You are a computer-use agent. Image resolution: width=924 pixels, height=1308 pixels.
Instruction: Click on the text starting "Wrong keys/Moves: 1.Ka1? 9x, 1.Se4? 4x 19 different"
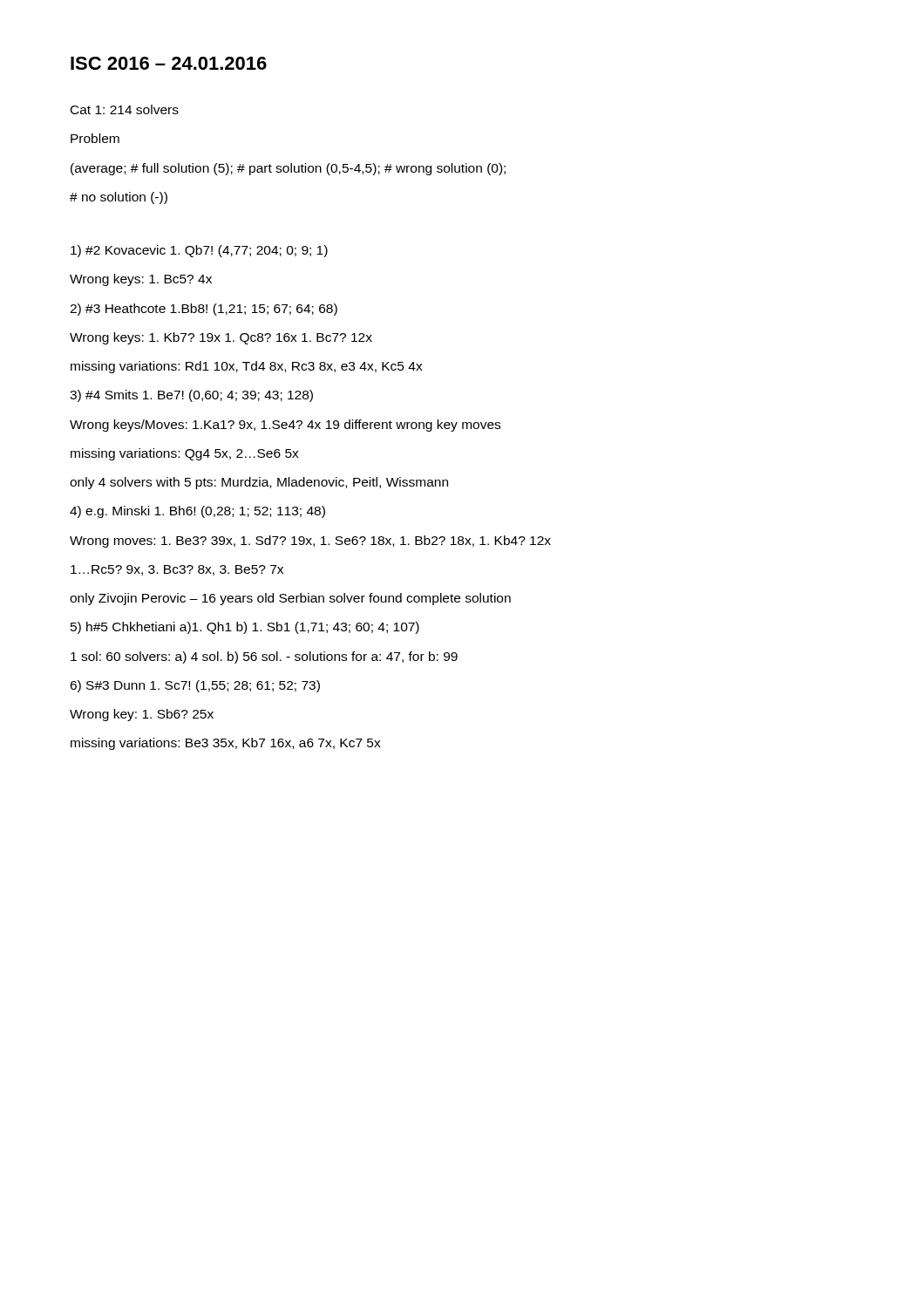tap(285, 424)
